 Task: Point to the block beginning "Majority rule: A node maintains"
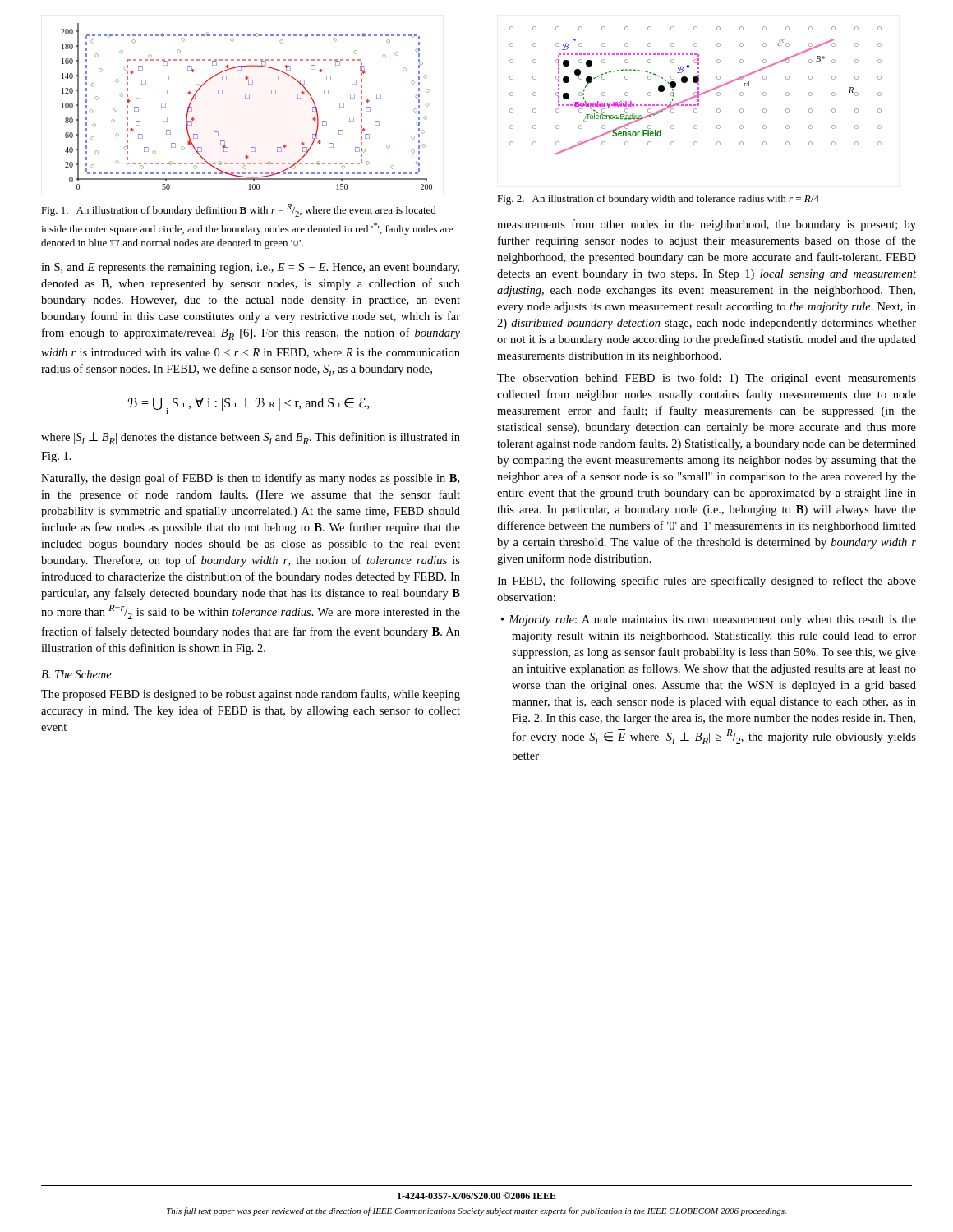point(714,688)
